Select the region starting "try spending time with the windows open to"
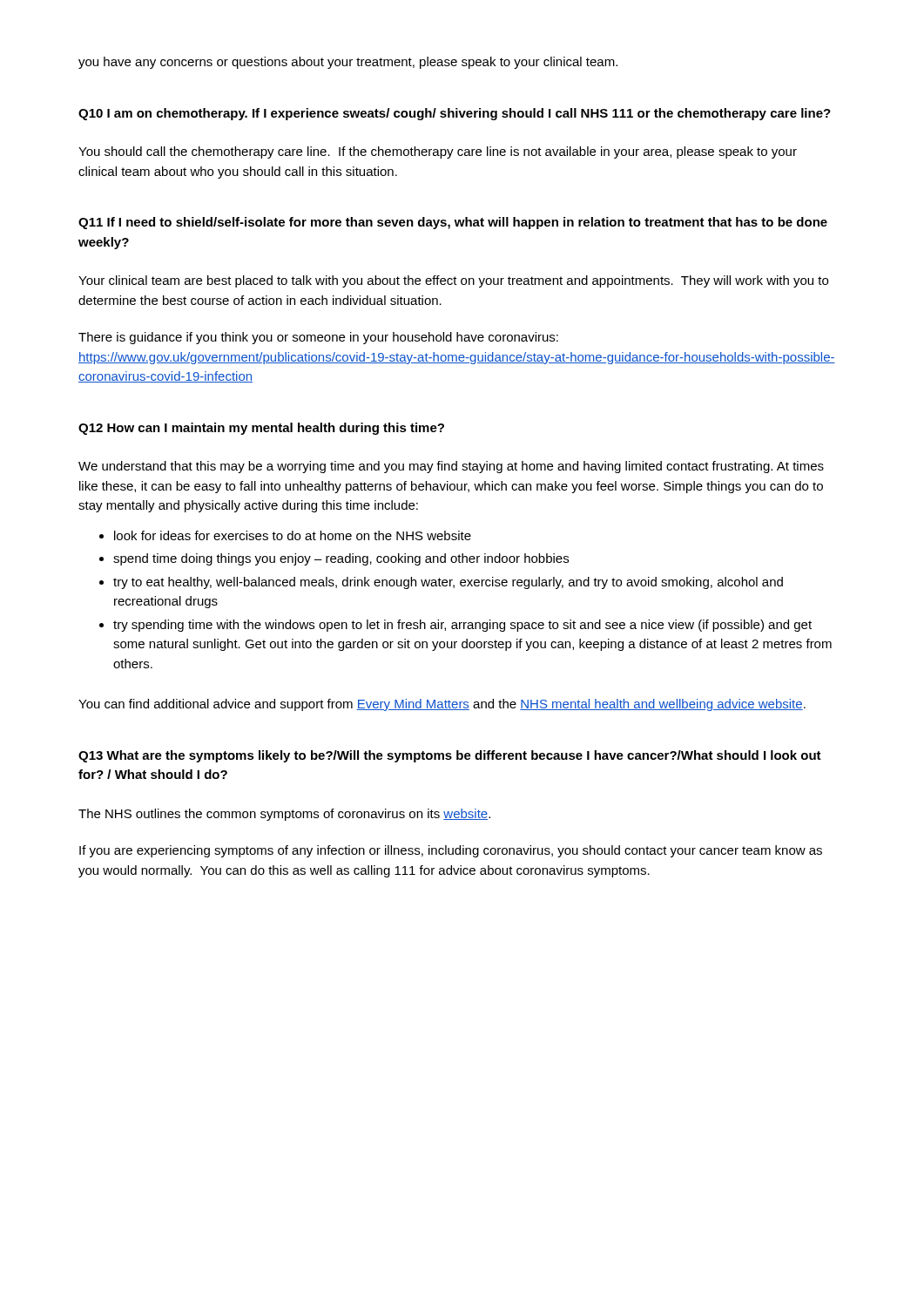924x1307 pixels. pos(473,644)
